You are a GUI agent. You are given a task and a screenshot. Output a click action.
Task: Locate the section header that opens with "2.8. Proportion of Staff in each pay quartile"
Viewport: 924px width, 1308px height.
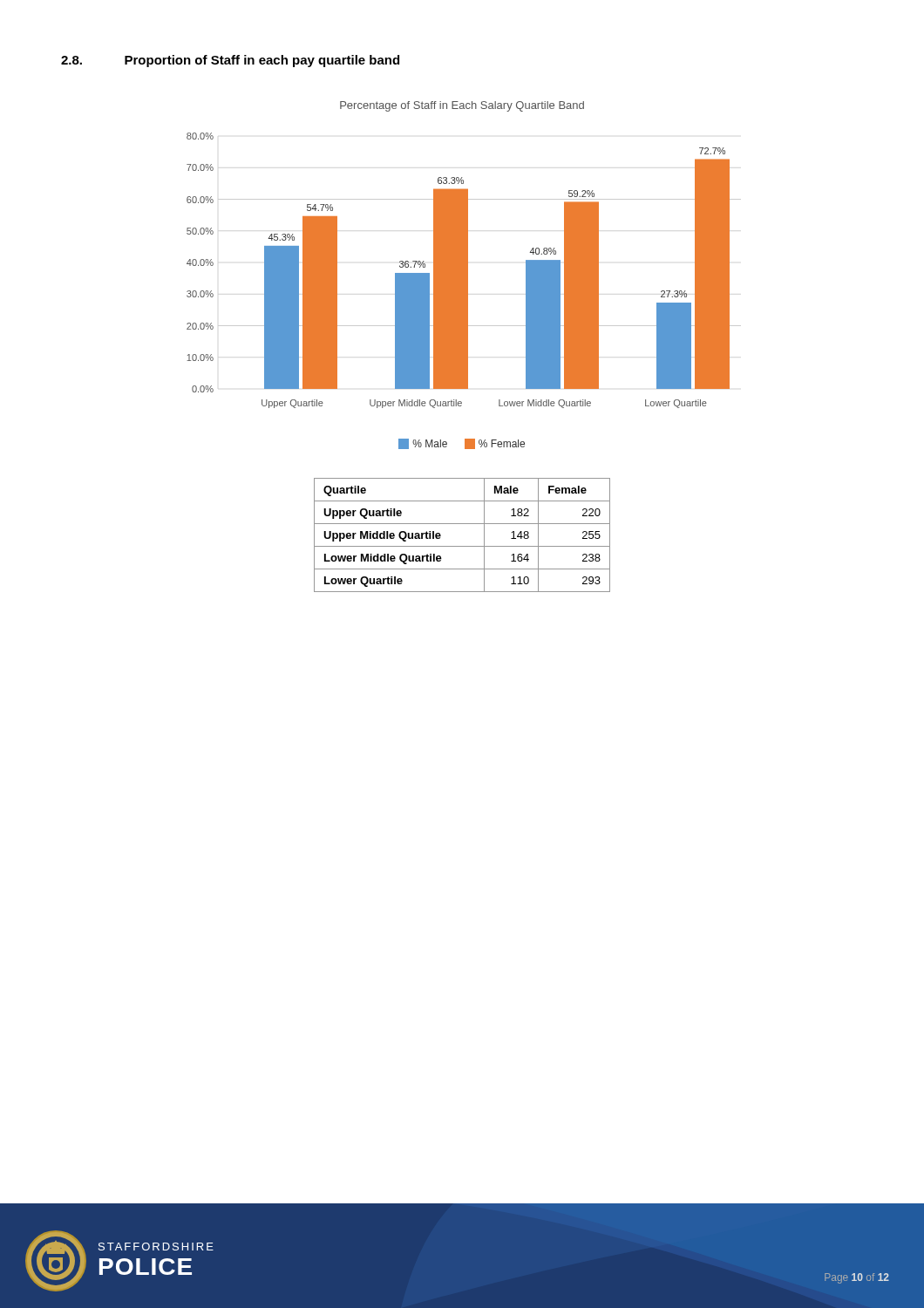tap(231, 60)
